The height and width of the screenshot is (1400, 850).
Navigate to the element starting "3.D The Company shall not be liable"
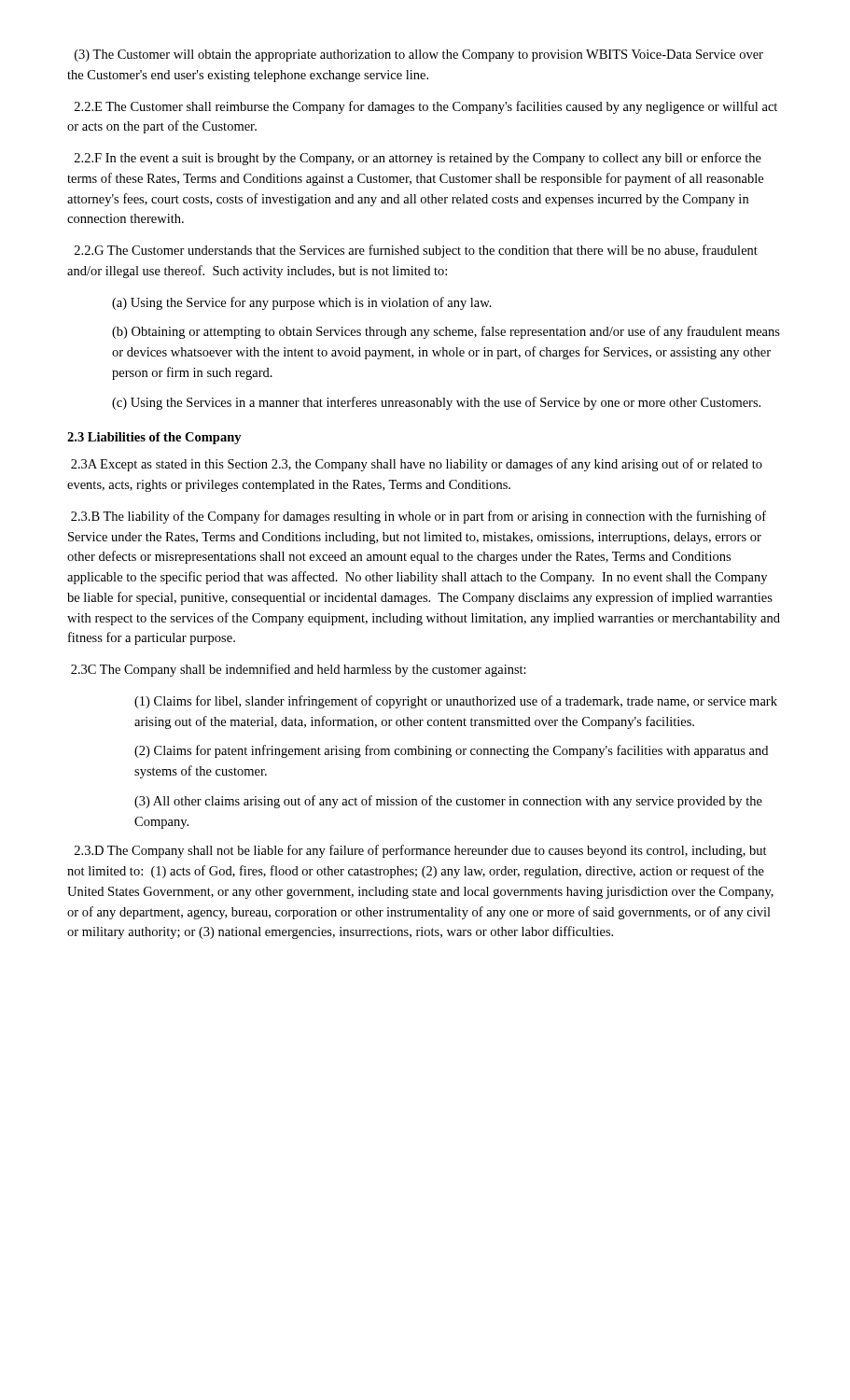[420, 891]
